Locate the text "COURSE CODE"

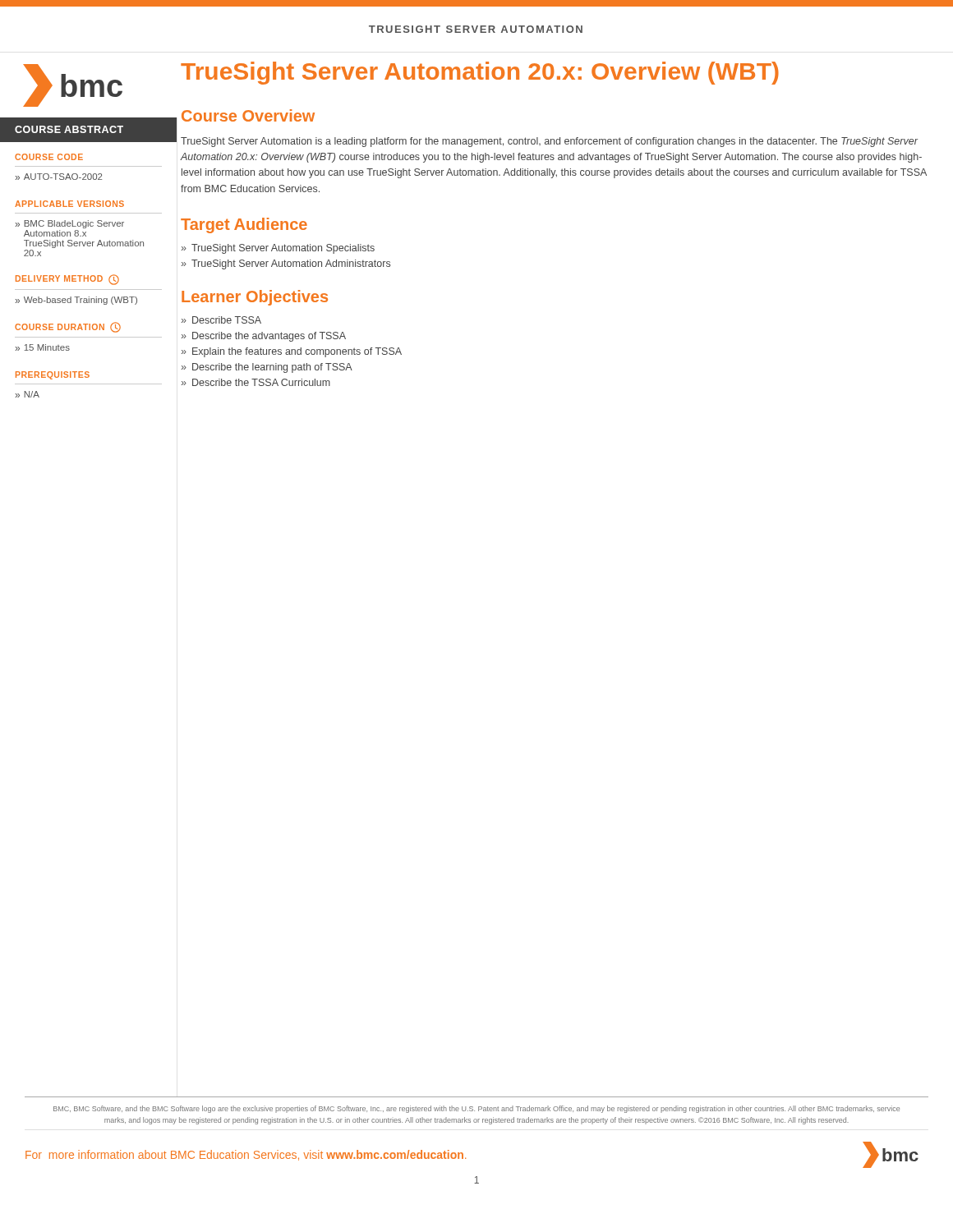coord(49,157)
